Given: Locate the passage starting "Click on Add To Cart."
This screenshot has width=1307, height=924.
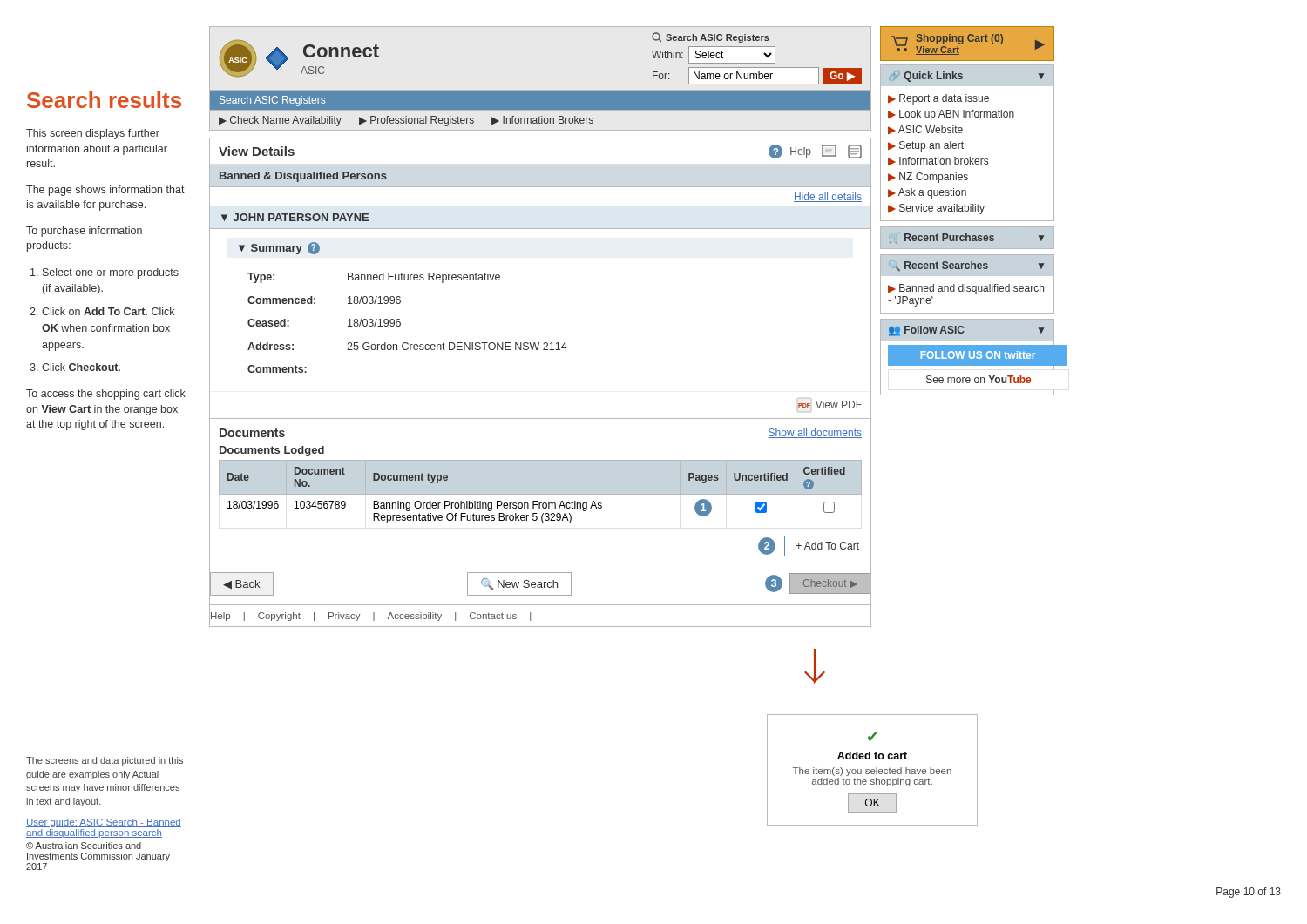Looking at the screenshot, I should click(108, 328).
